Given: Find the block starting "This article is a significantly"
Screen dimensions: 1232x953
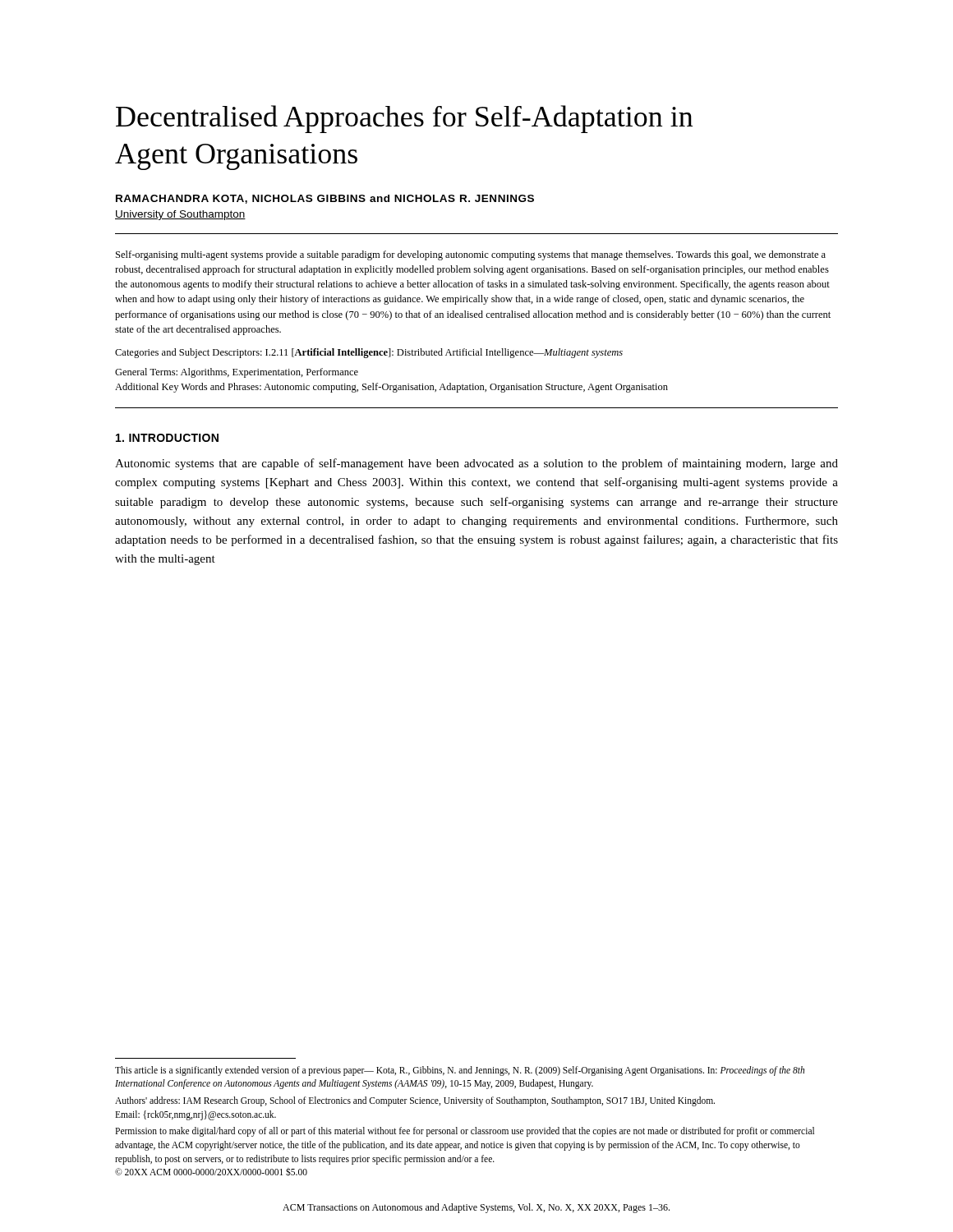Looking at the screenshot, I should point(476,1121).
